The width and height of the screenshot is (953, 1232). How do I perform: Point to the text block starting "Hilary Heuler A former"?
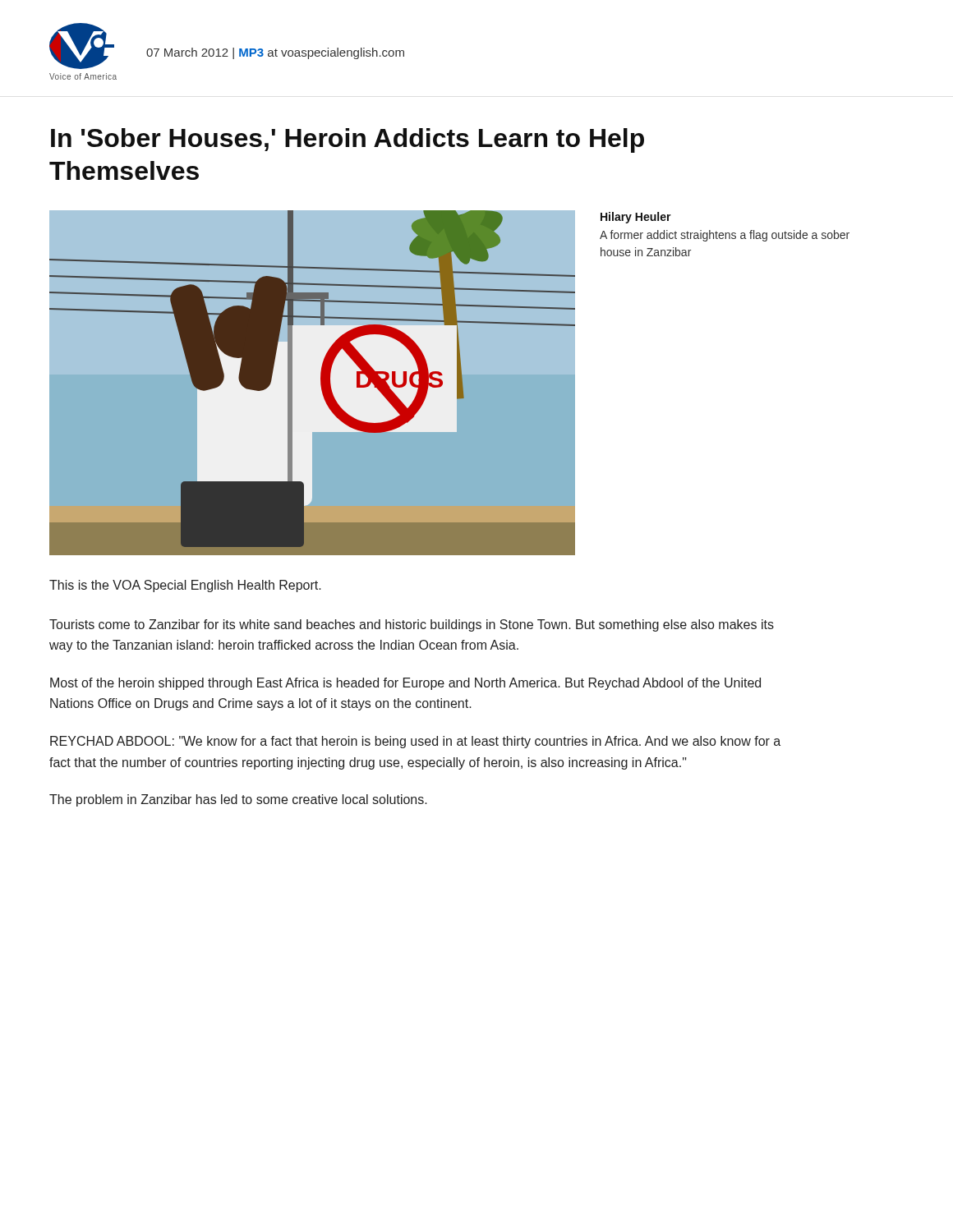click(x=739, y=236)
